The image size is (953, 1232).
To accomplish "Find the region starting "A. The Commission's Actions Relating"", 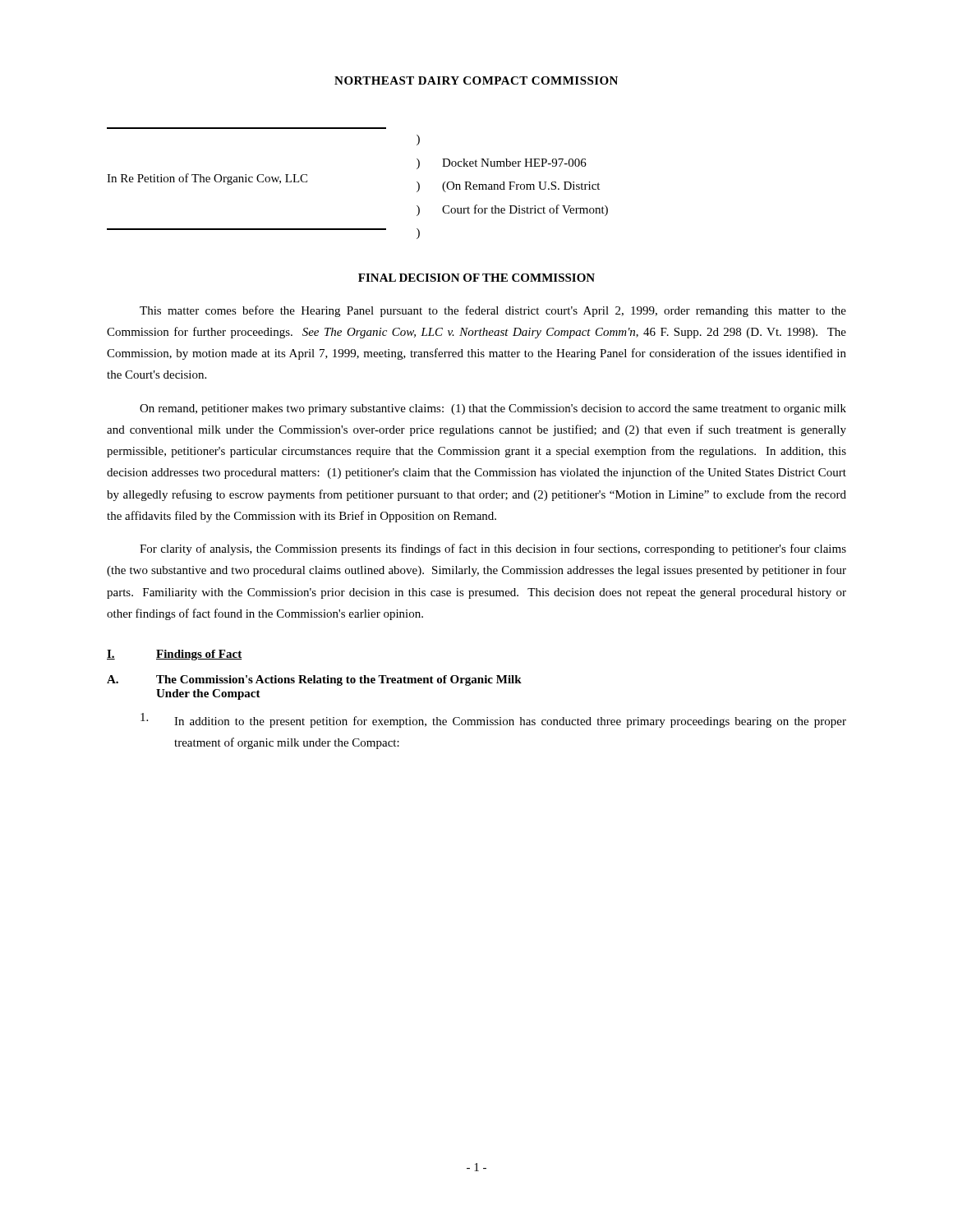I will coord(314,687).
